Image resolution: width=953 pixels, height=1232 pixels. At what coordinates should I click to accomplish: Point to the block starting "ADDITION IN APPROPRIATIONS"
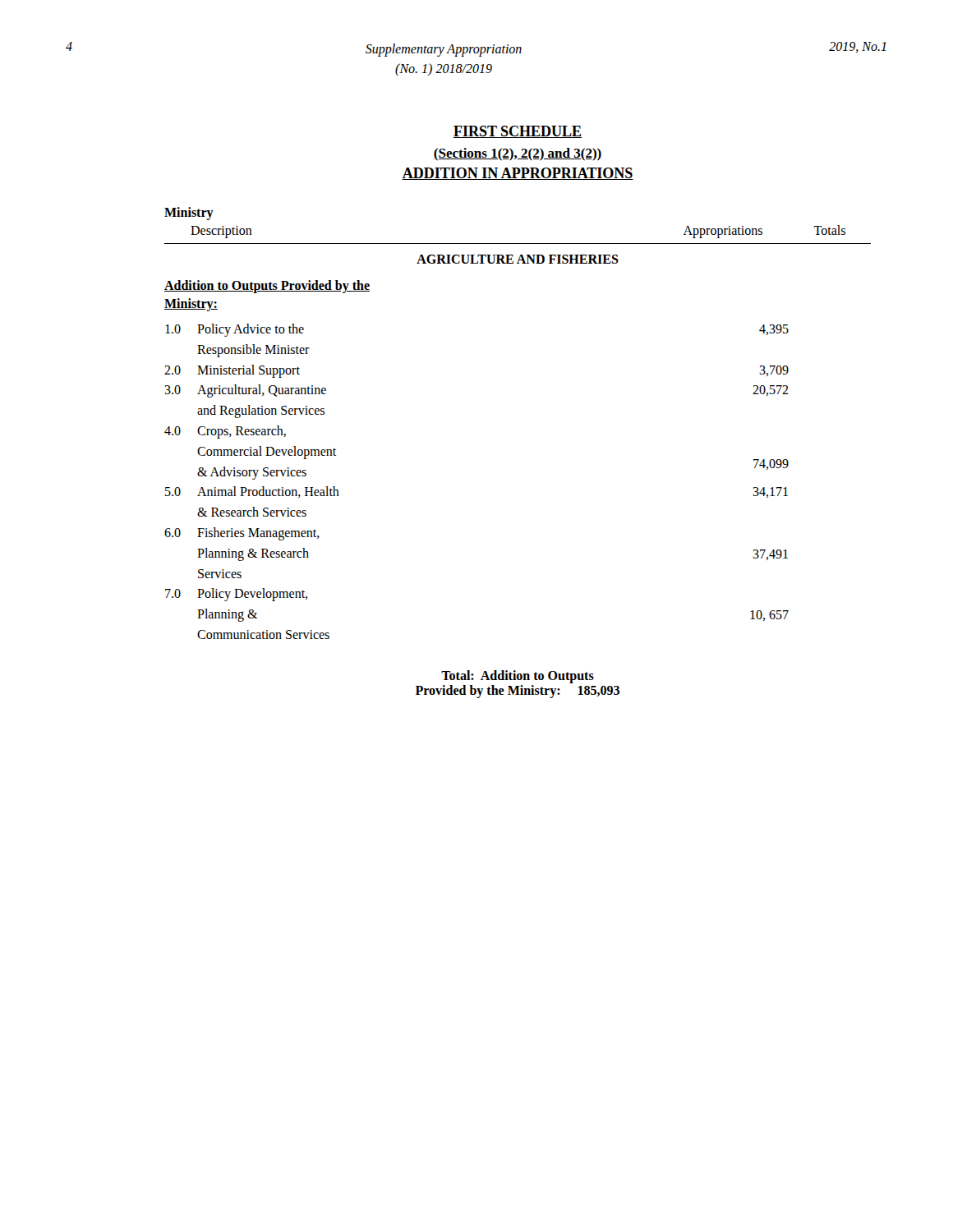click(x=518, y=173)
